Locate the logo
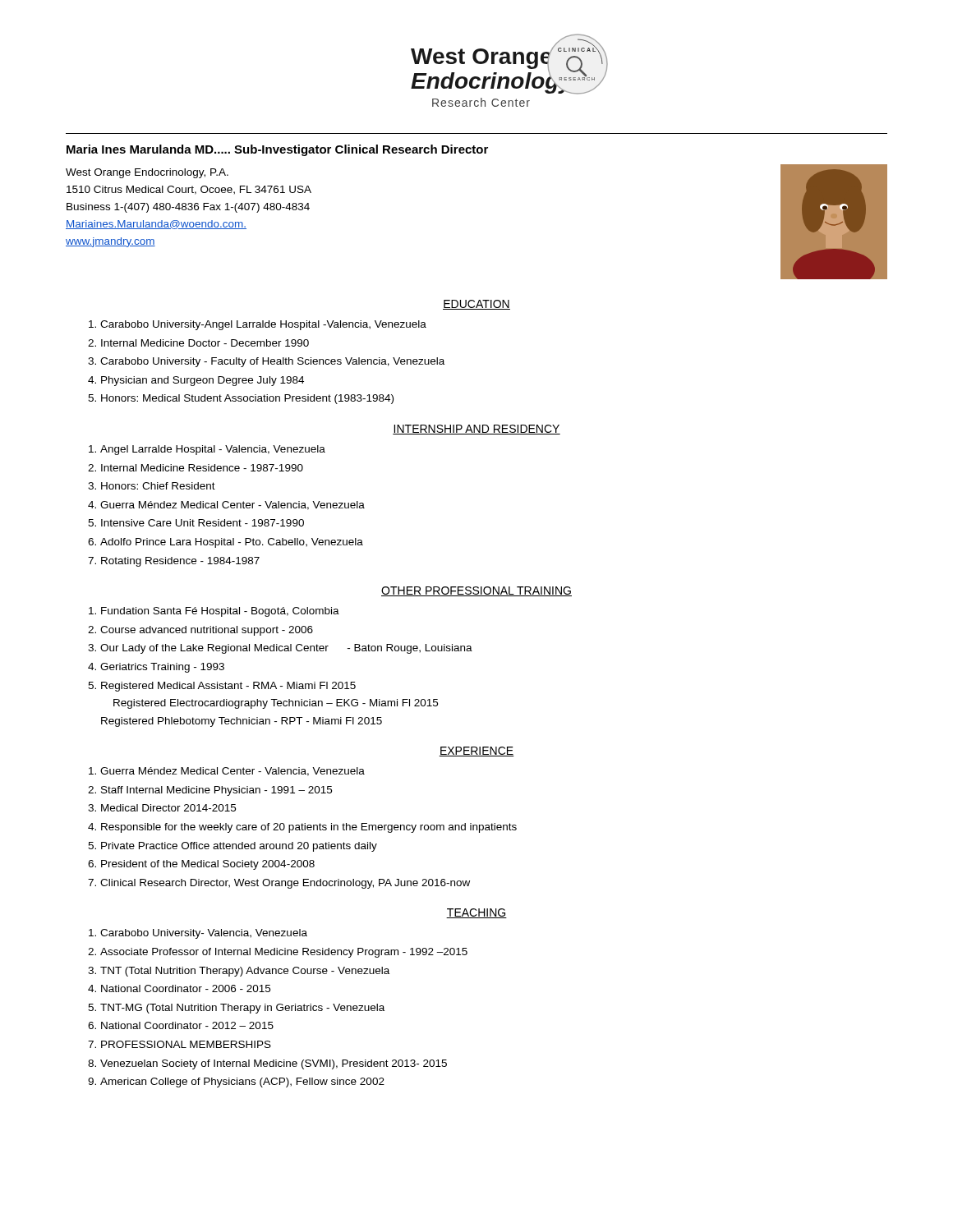The width and height of the screenshot is (953, 1232). point(476,76)
